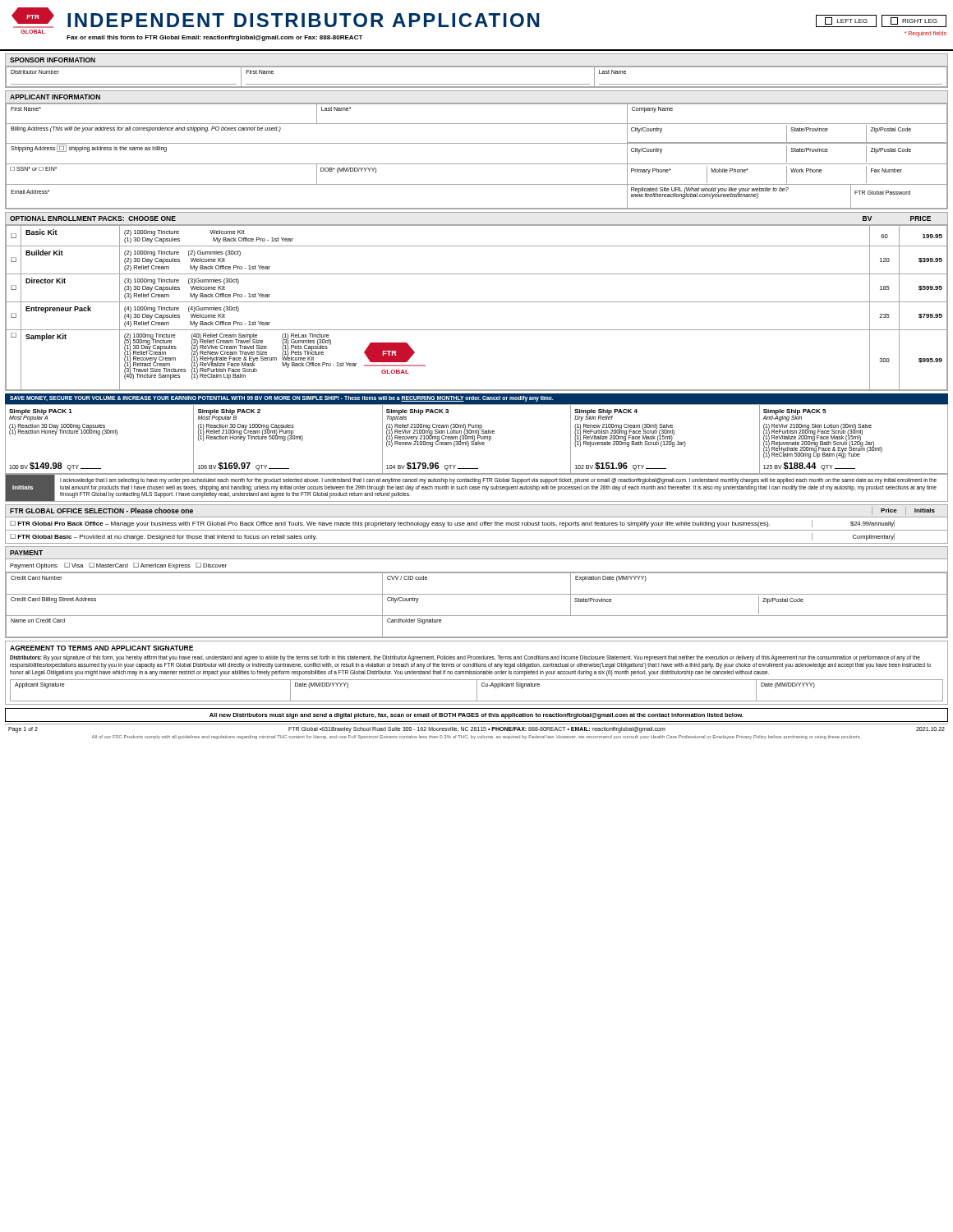Click on the text block starting "Initials I acknowledge that I am"
This screenshot has width=953, height=1232.
476,488
